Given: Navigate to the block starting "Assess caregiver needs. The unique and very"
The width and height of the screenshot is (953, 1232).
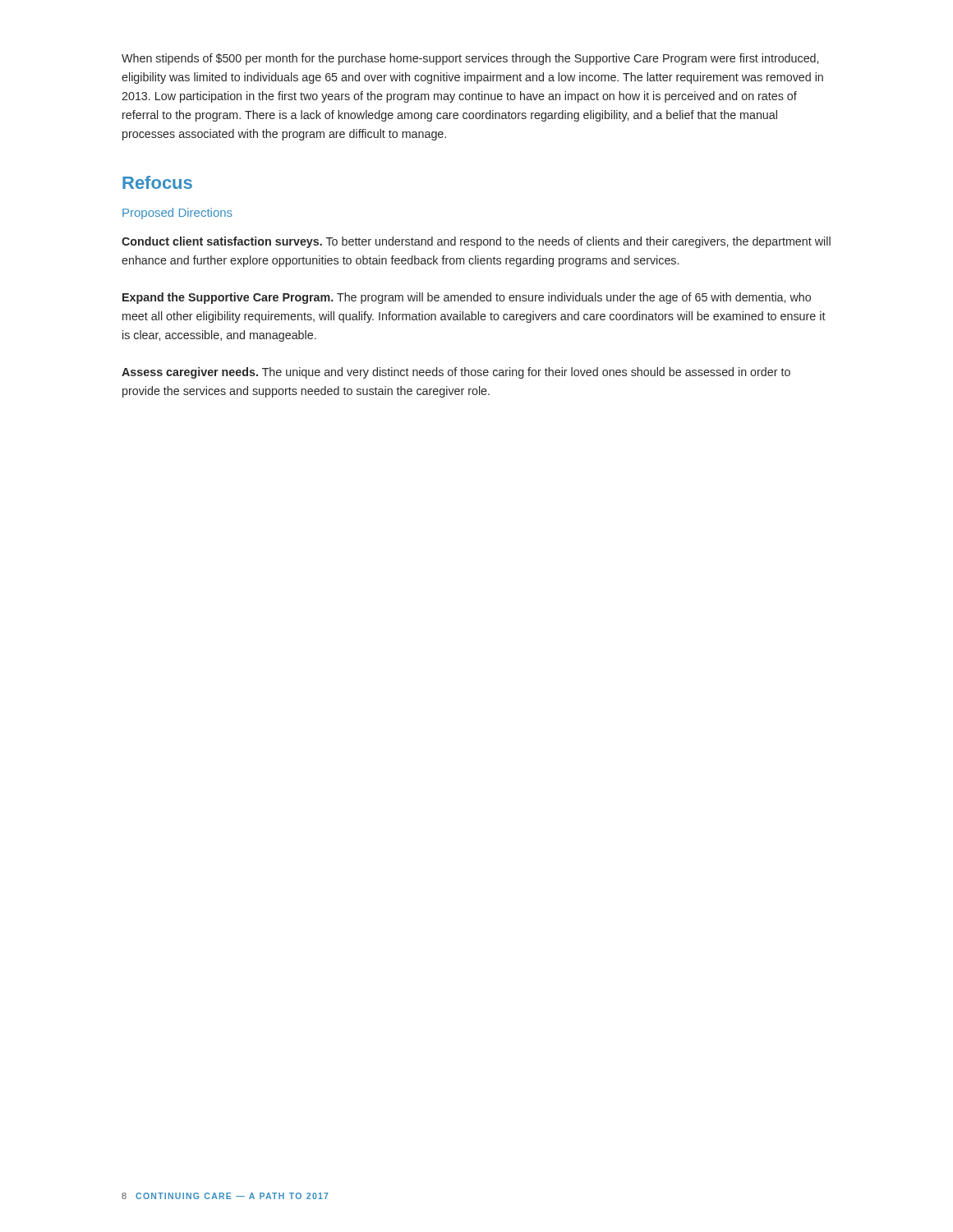Looking at the screenshot, I should click(x=456, y=381).
